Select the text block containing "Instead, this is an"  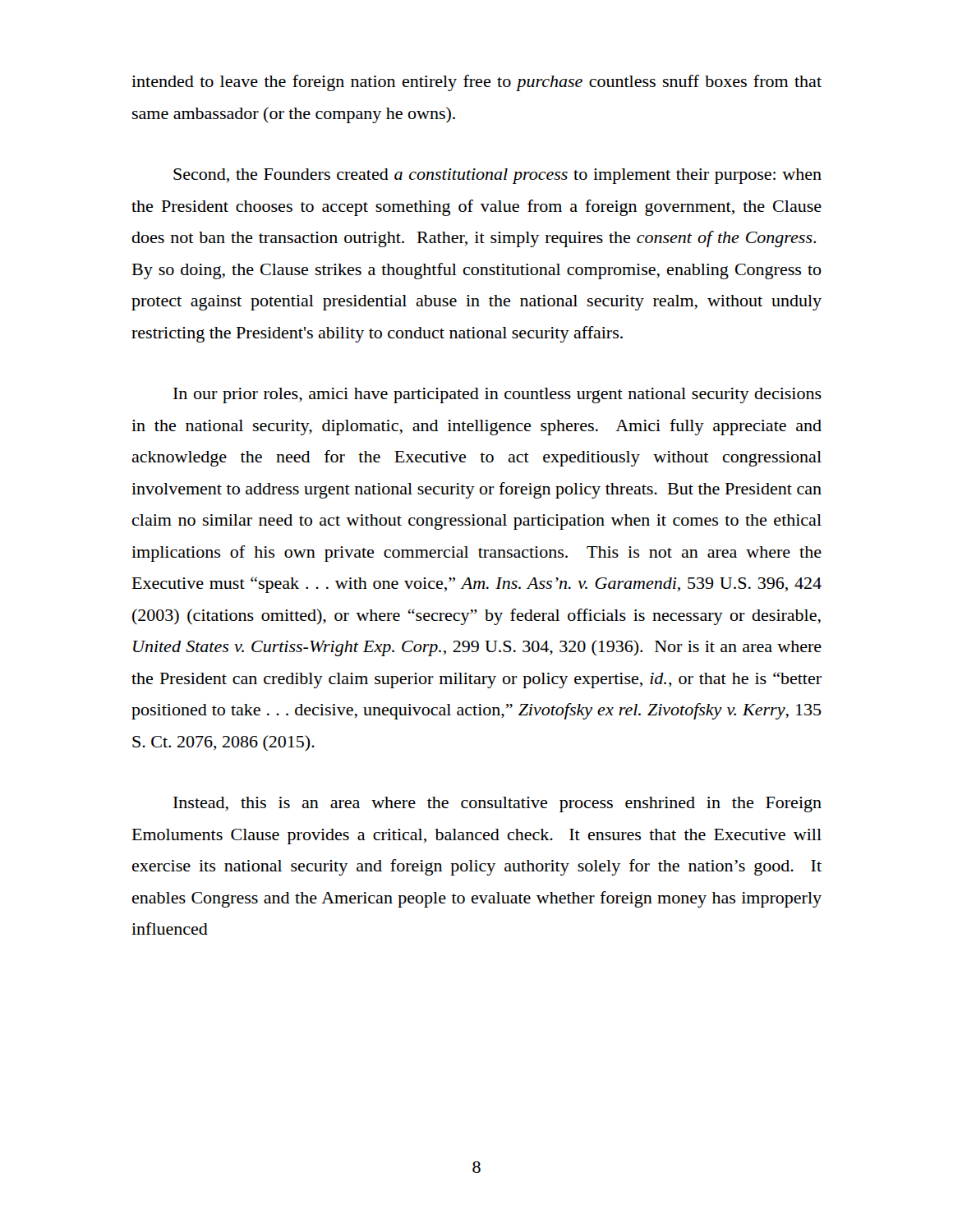point(476,865)
